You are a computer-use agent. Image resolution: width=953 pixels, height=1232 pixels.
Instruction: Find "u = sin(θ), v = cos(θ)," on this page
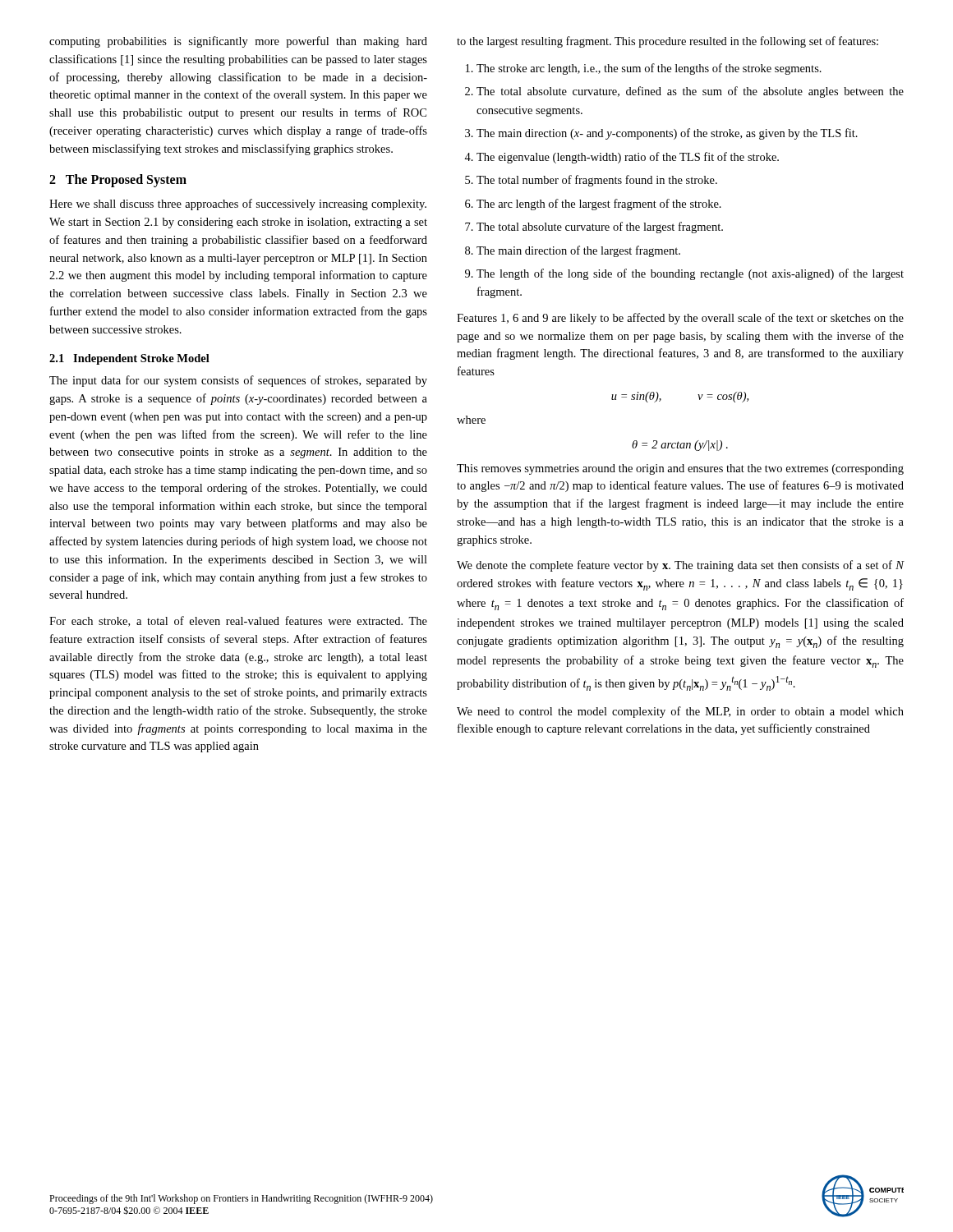[x=633, y=397]
